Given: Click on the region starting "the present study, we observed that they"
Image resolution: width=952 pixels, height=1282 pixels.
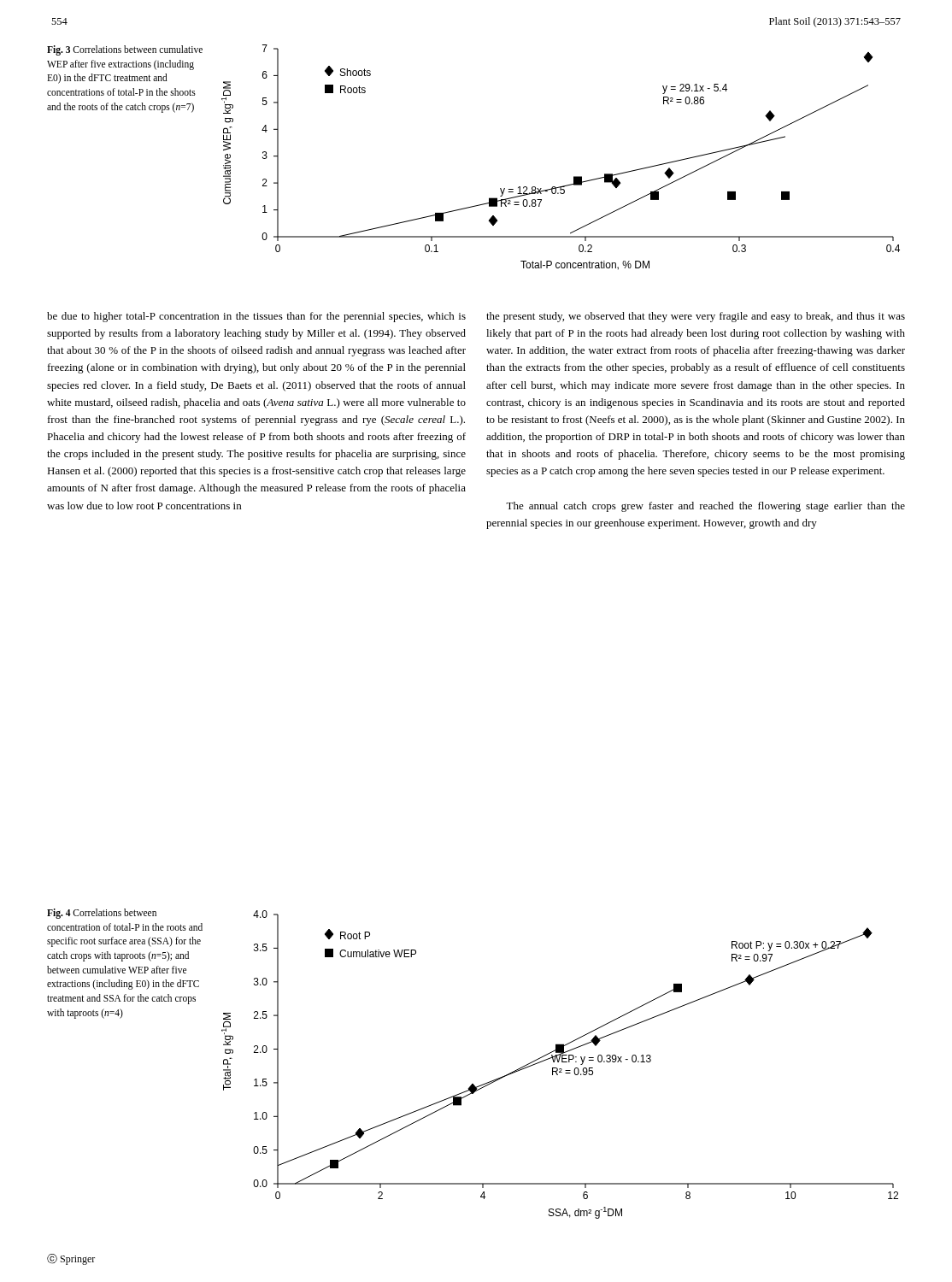Looking at the screenshot, I should point(696,419).
